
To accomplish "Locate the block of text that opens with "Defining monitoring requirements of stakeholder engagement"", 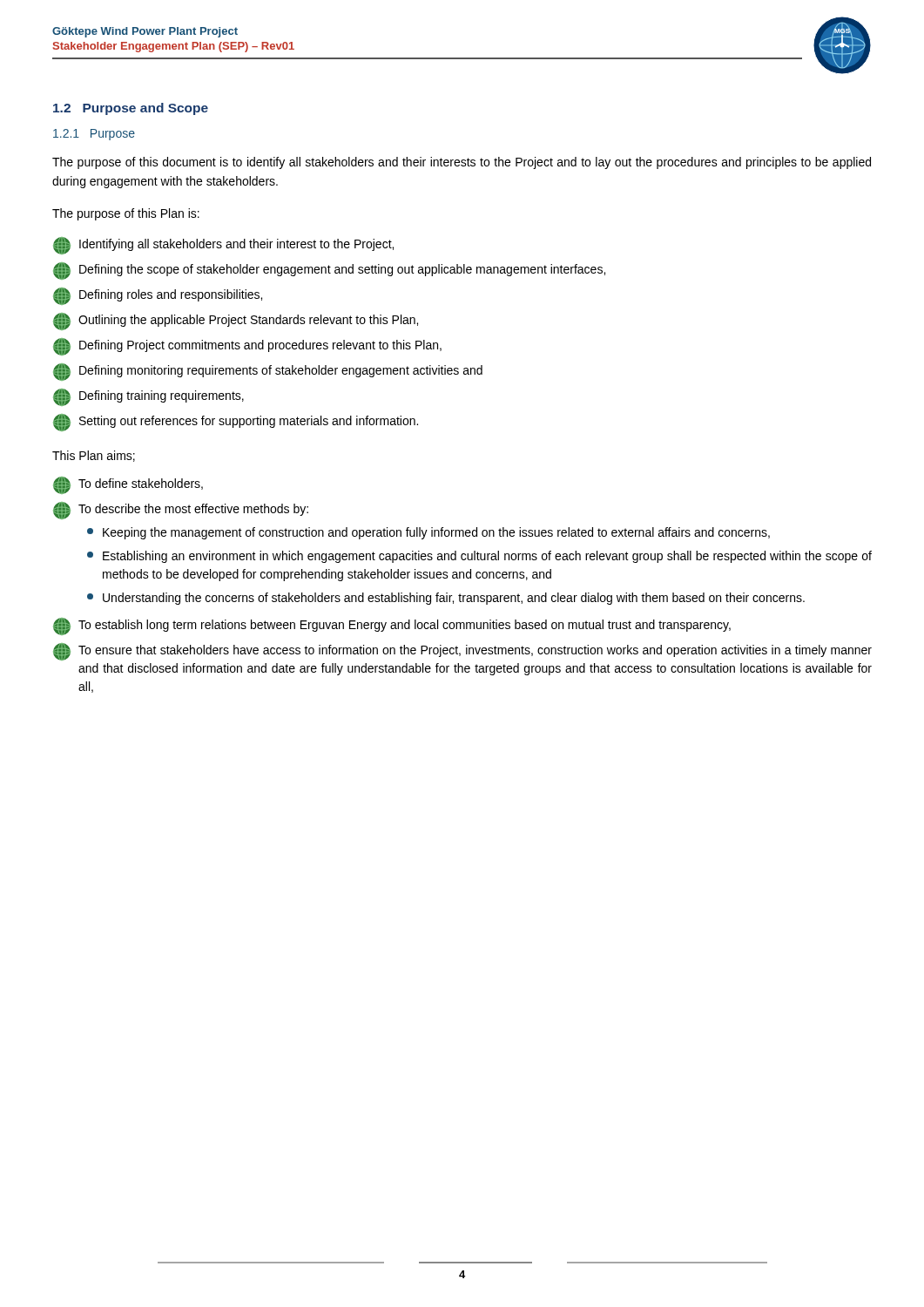I will tap(462, 372).
